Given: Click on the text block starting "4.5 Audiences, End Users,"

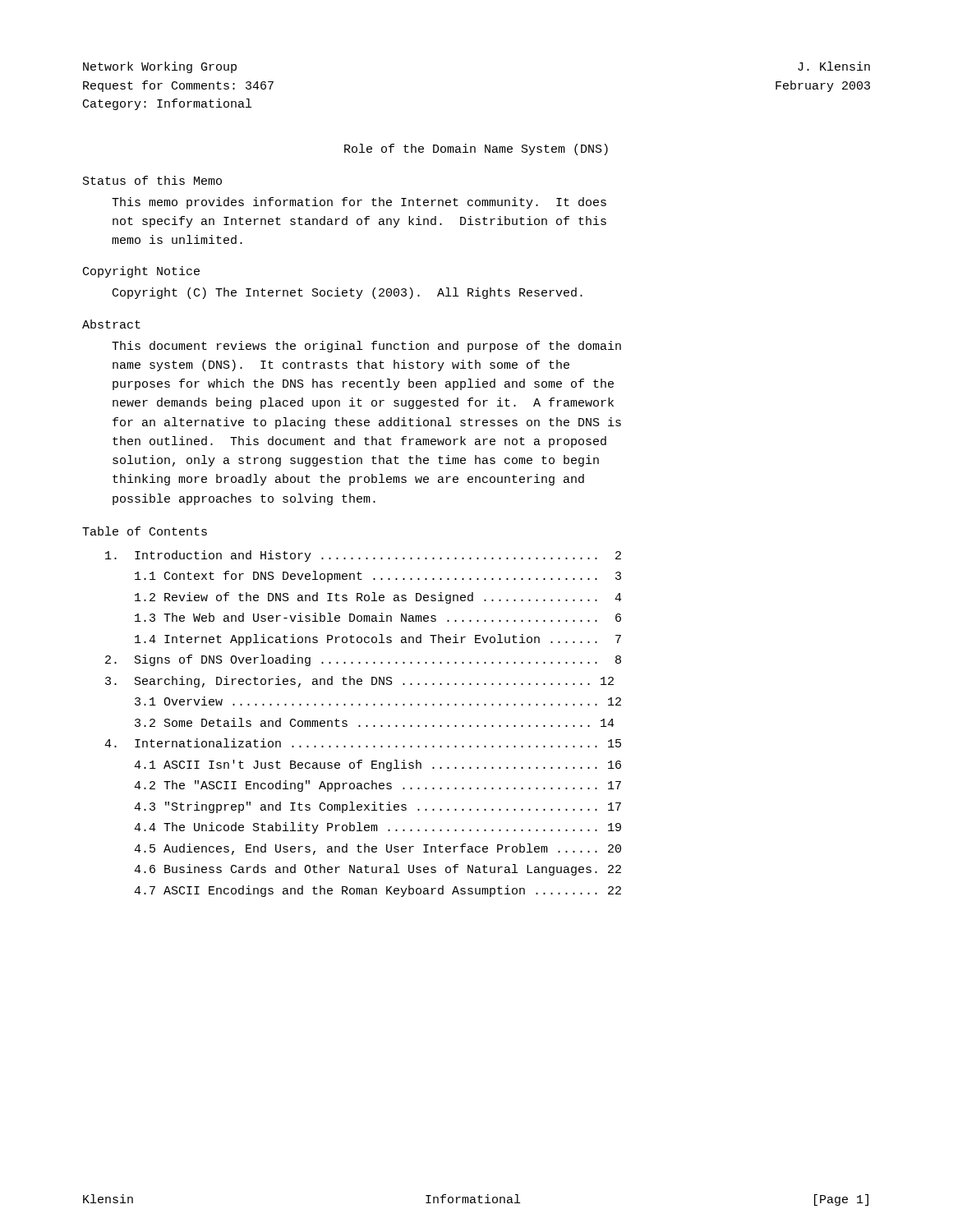Looking at the screenshot, I should [x=352, y=849].
